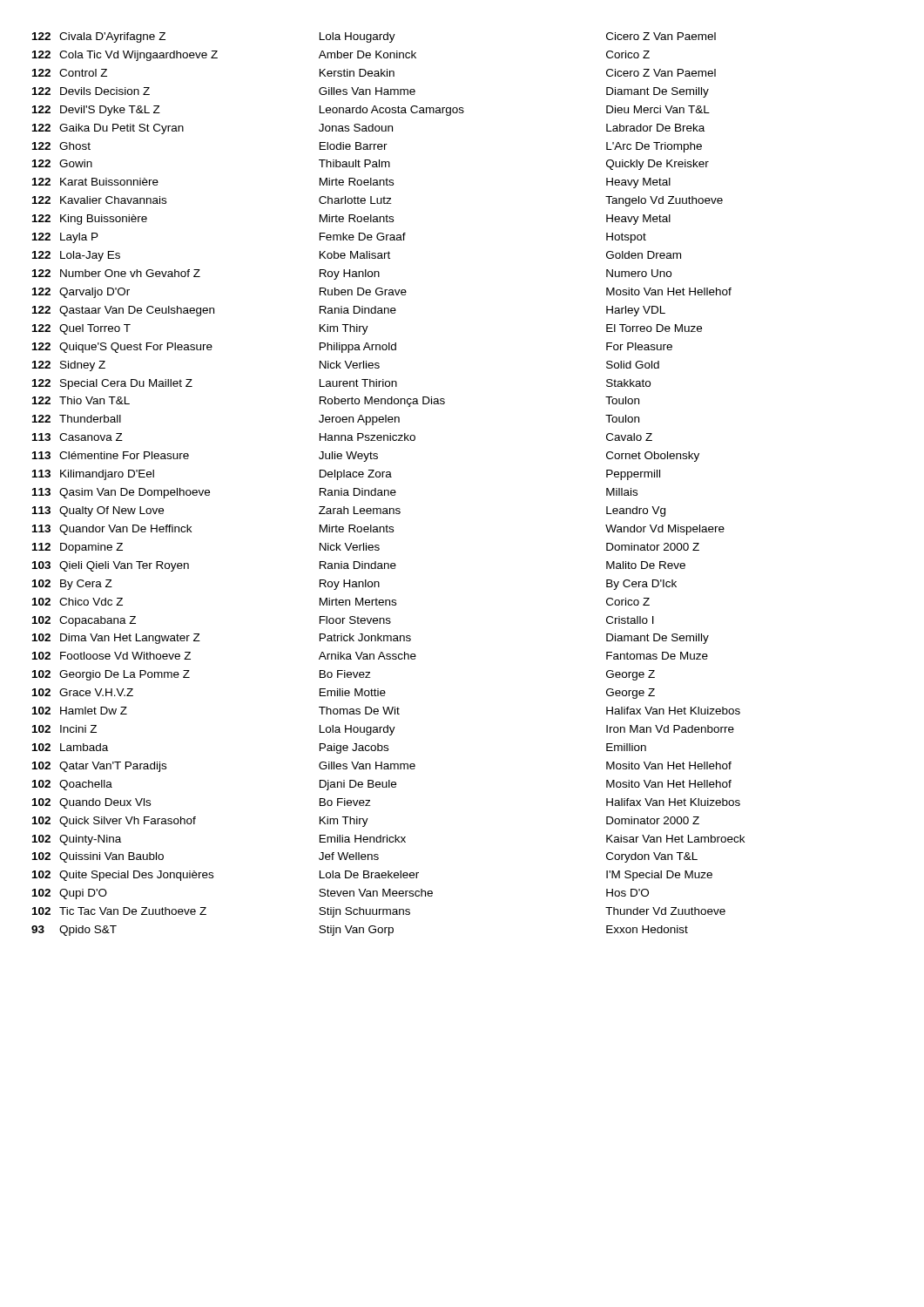The image size is (924, 1307).
Task: Where does it say "102Qatar Van'T Paradijs"?
Action: tap(99, 766)
